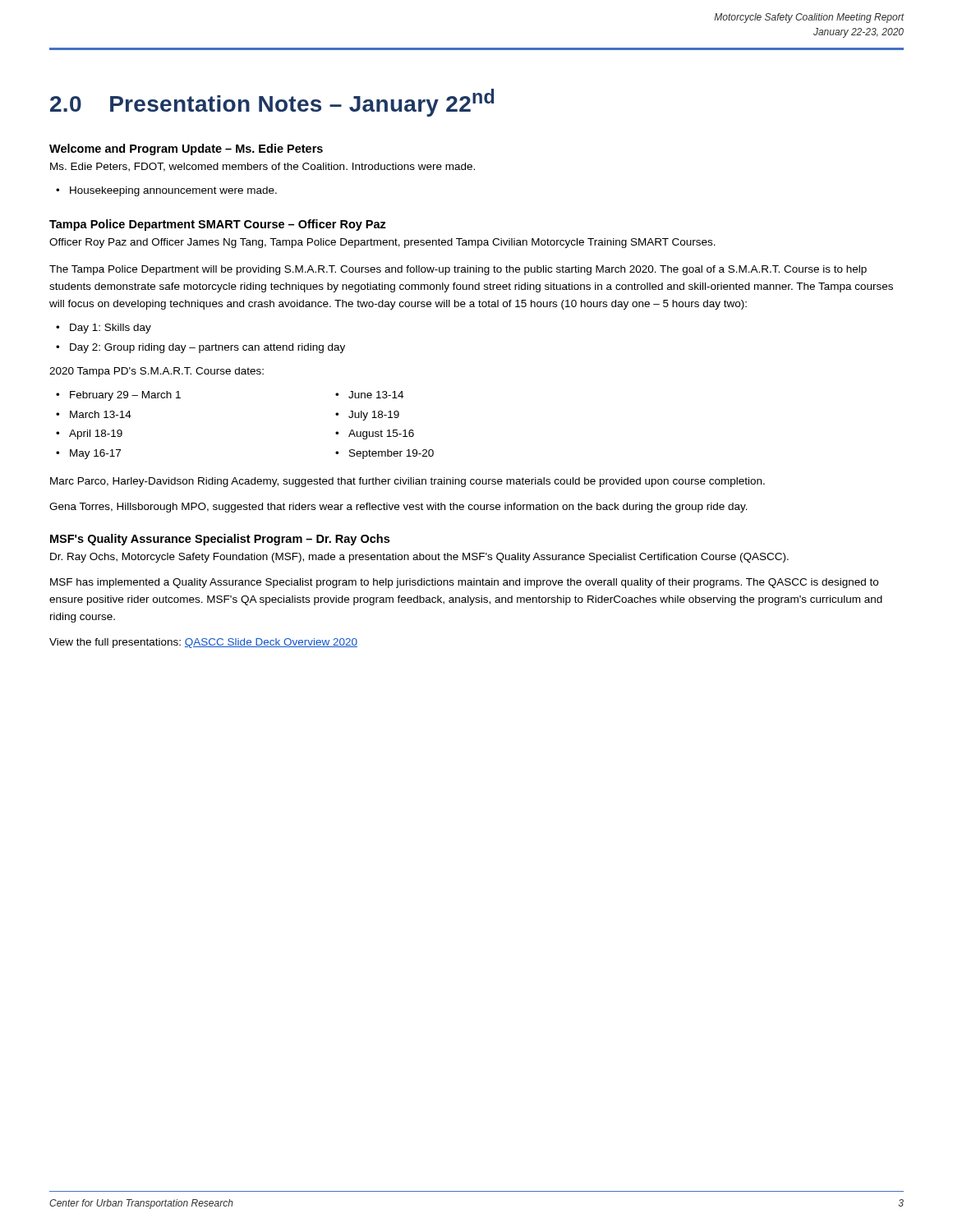Find the text block starting "Gena Torres, Hillsborough MPO, suggested that riders wear"
Viewport: 953px width, 1232px height.
pos(399,507)
